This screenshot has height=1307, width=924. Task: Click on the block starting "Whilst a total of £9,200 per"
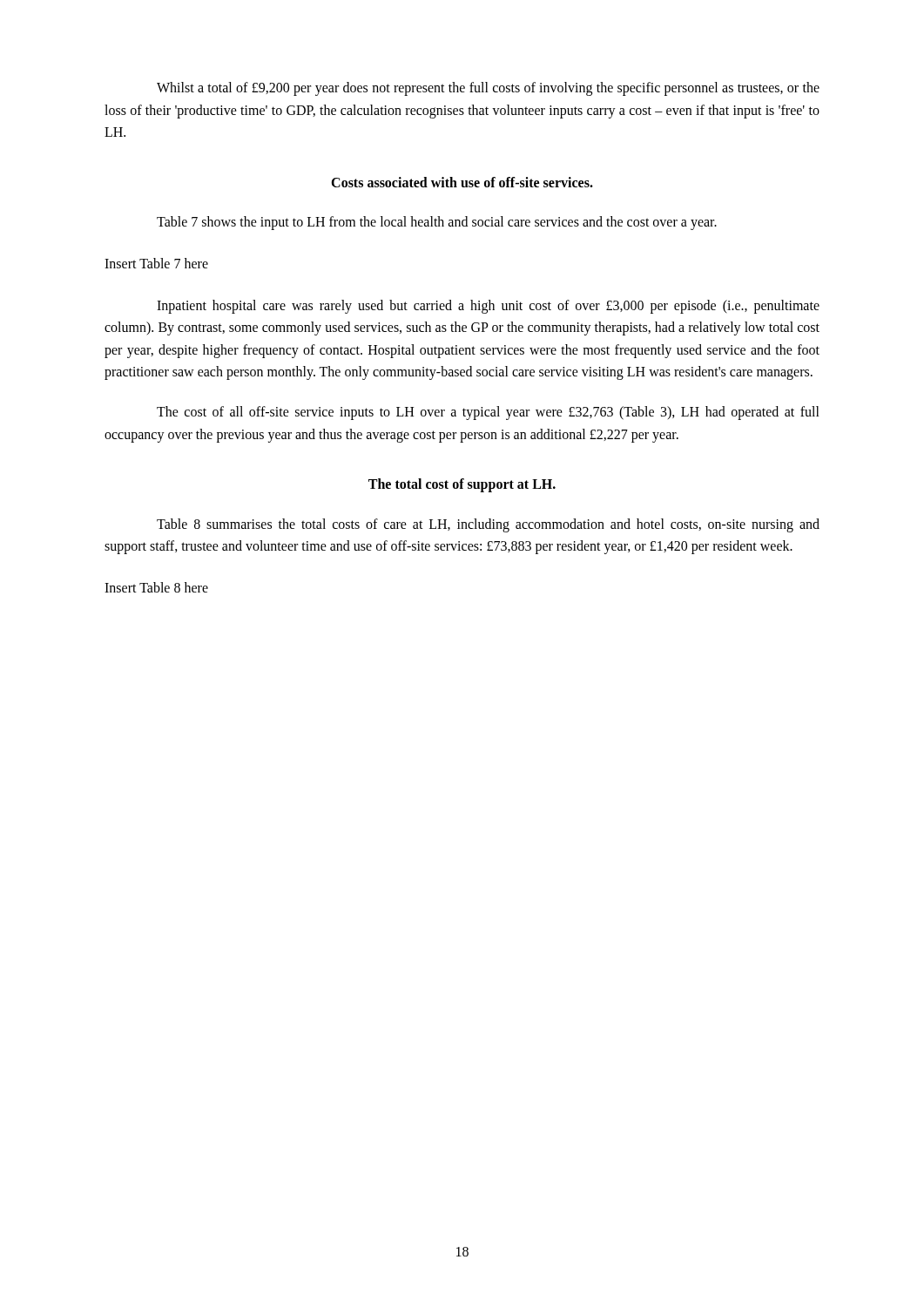462,110
